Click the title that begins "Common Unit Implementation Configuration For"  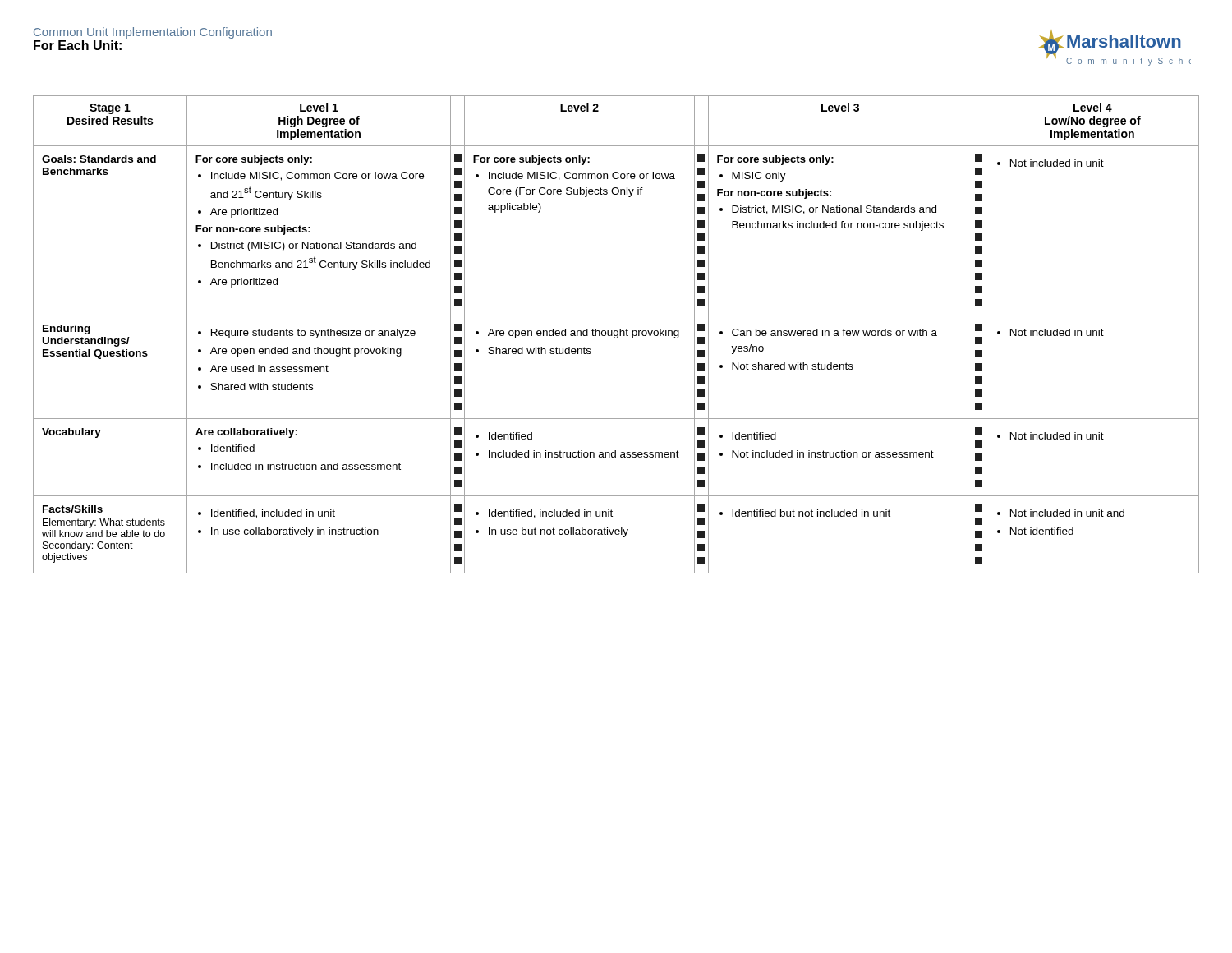point(153,39)
